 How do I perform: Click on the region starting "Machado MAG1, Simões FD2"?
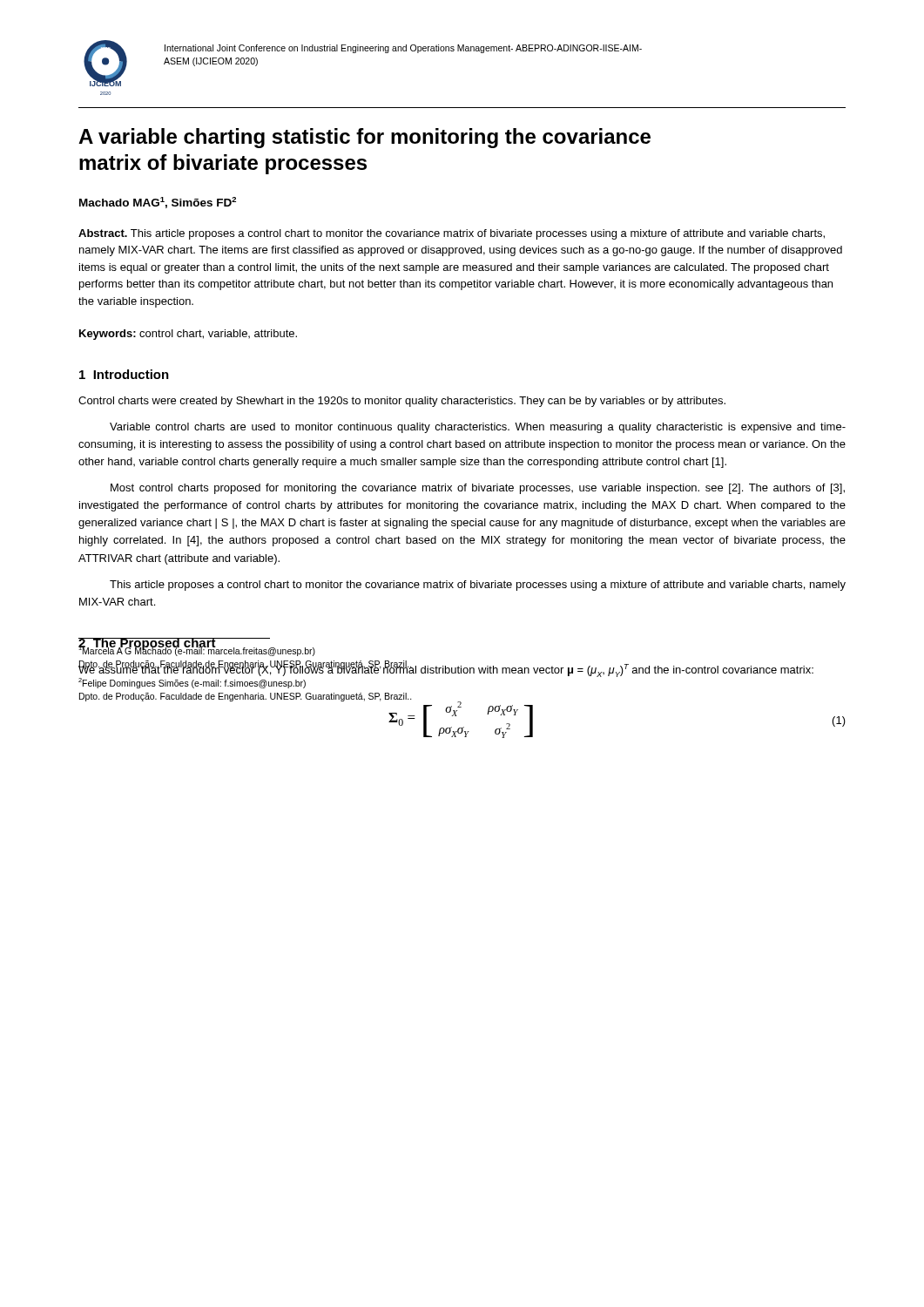point(157,201)
